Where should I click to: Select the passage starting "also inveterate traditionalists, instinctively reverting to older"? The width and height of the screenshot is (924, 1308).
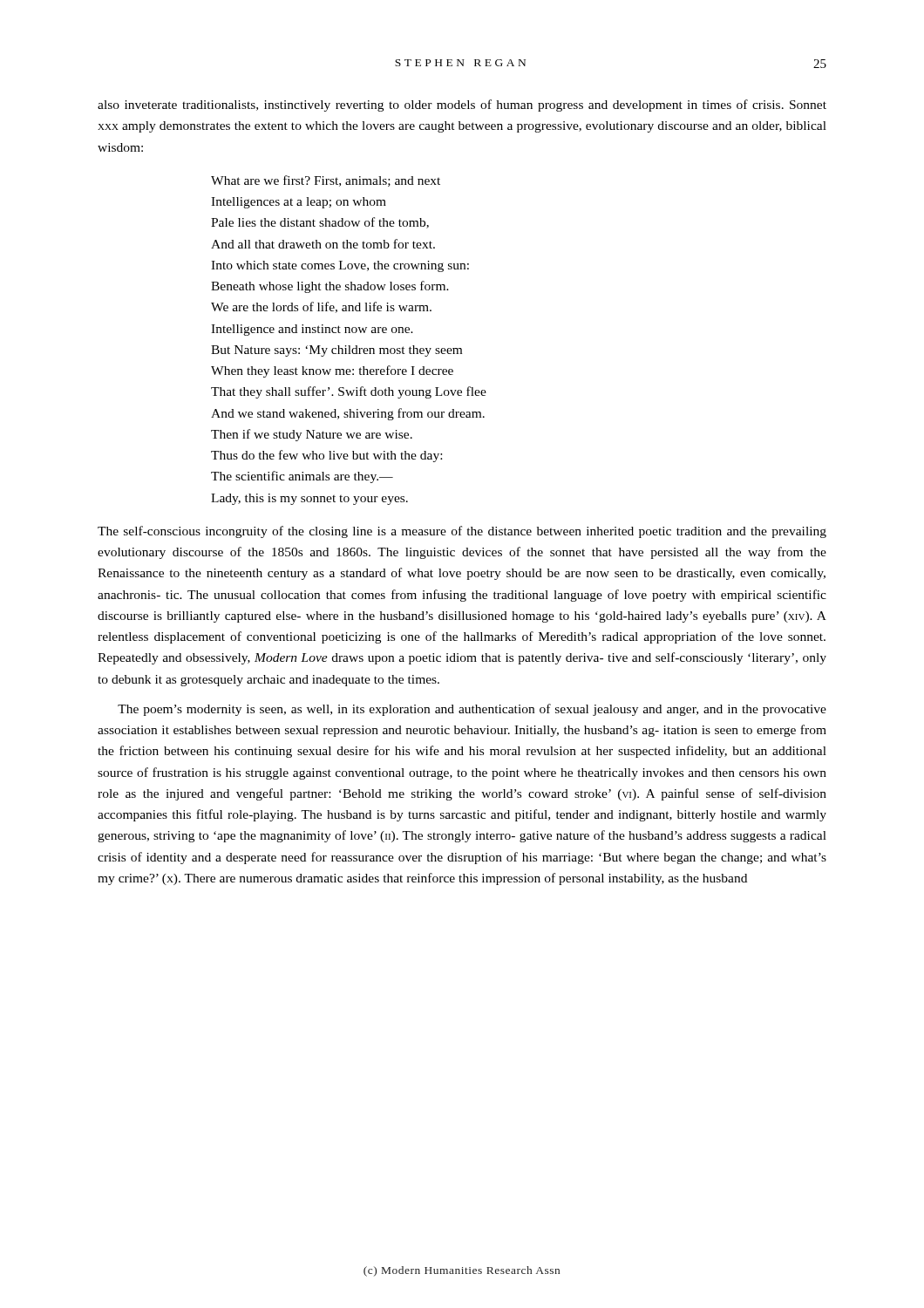click(x=462, y=125)
